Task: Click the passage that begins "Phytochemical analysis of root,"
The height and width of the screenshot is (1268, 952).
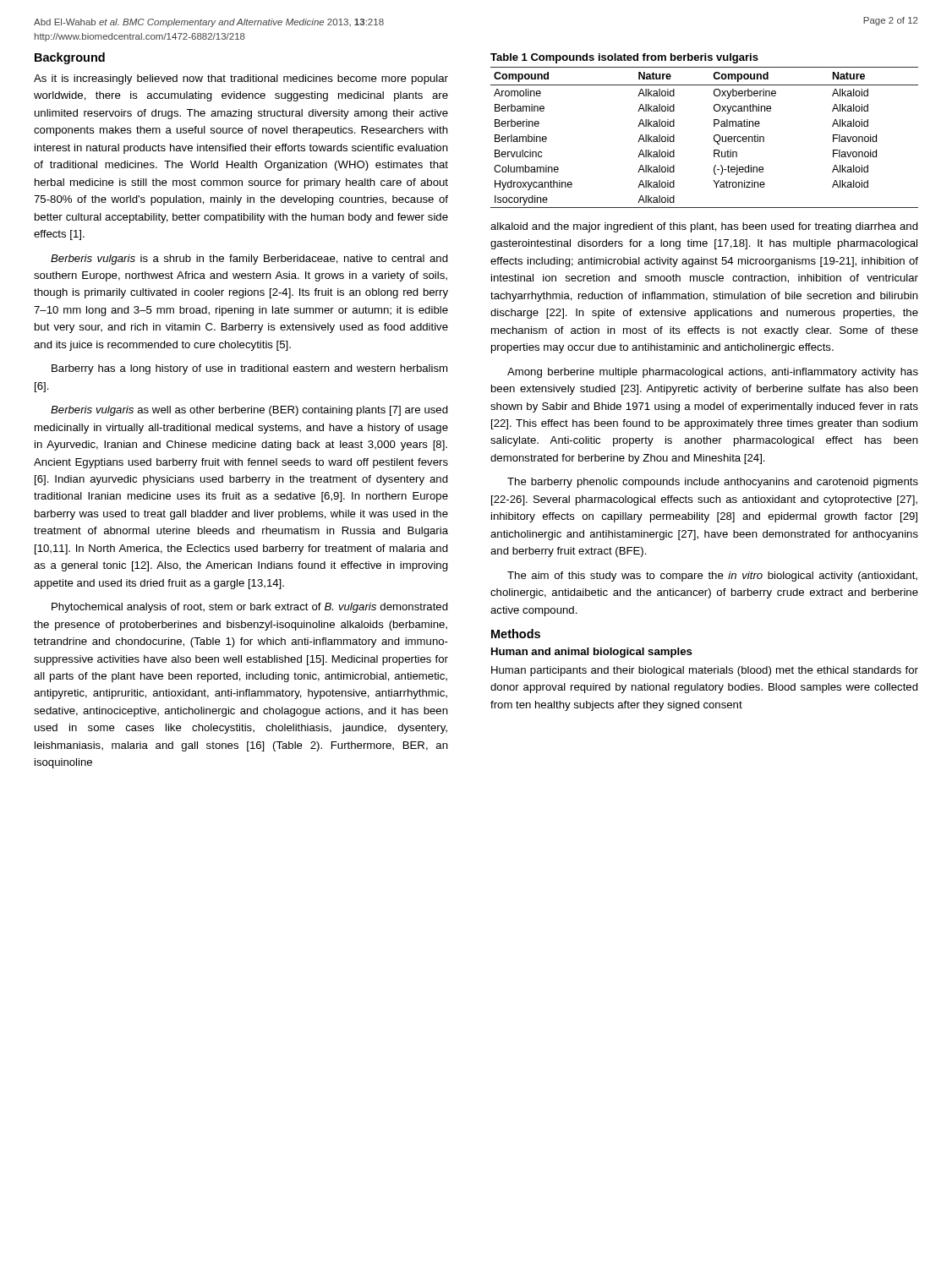Action: [x=241, y=685]
